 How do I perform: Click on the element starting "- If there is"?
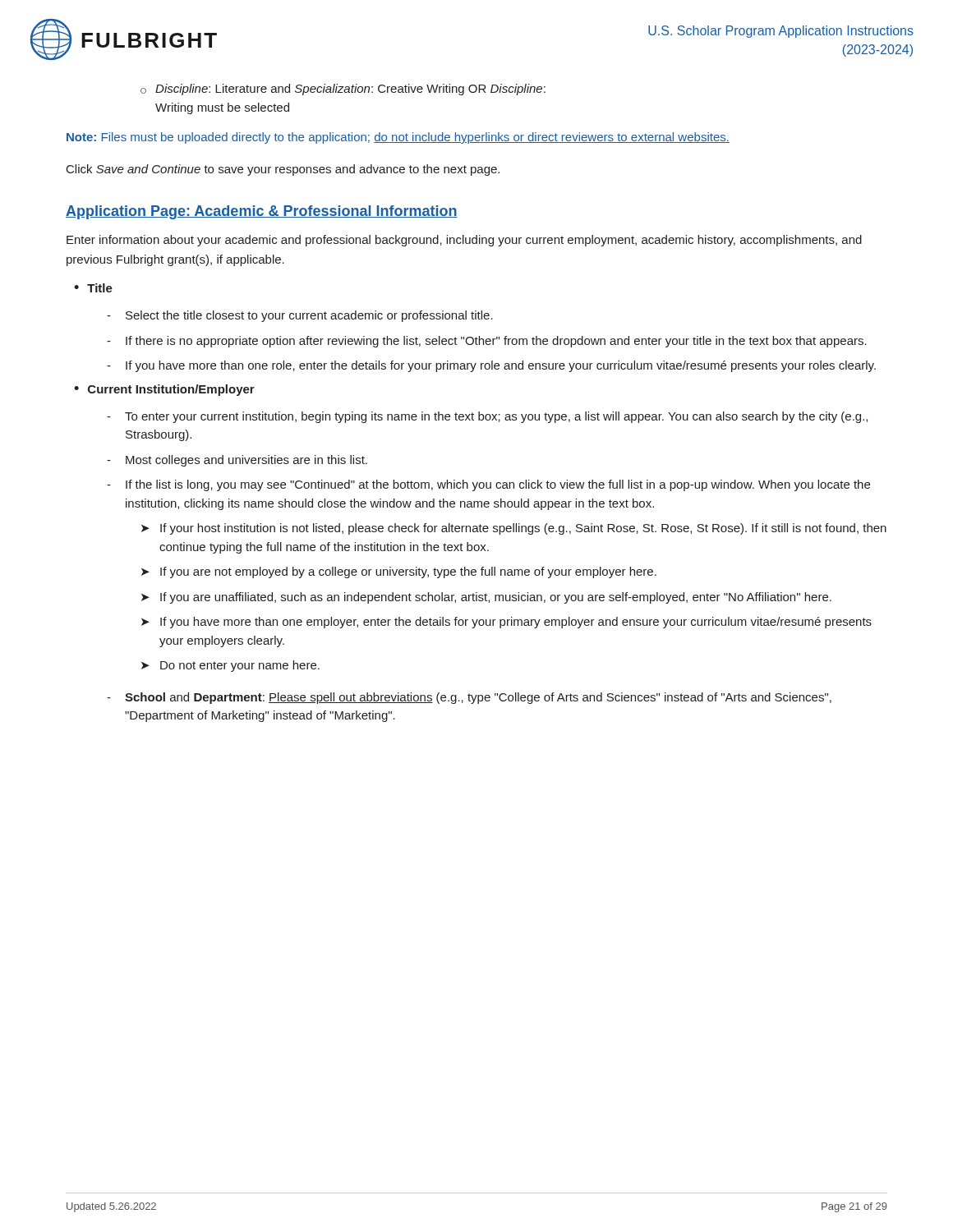487,341
